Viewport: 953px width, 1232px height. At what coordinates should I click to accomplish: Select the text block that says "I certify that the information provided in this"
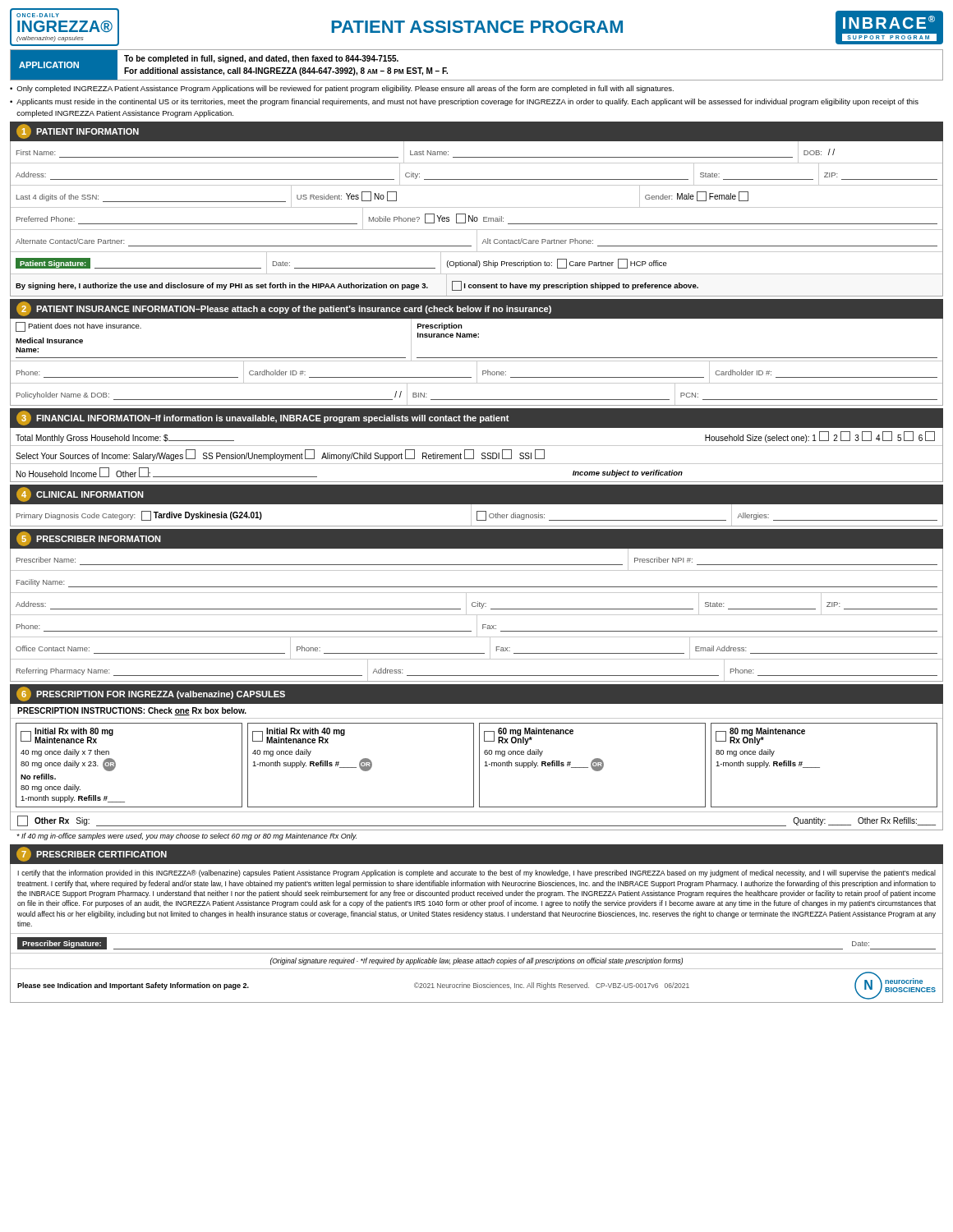pos(476,899)
